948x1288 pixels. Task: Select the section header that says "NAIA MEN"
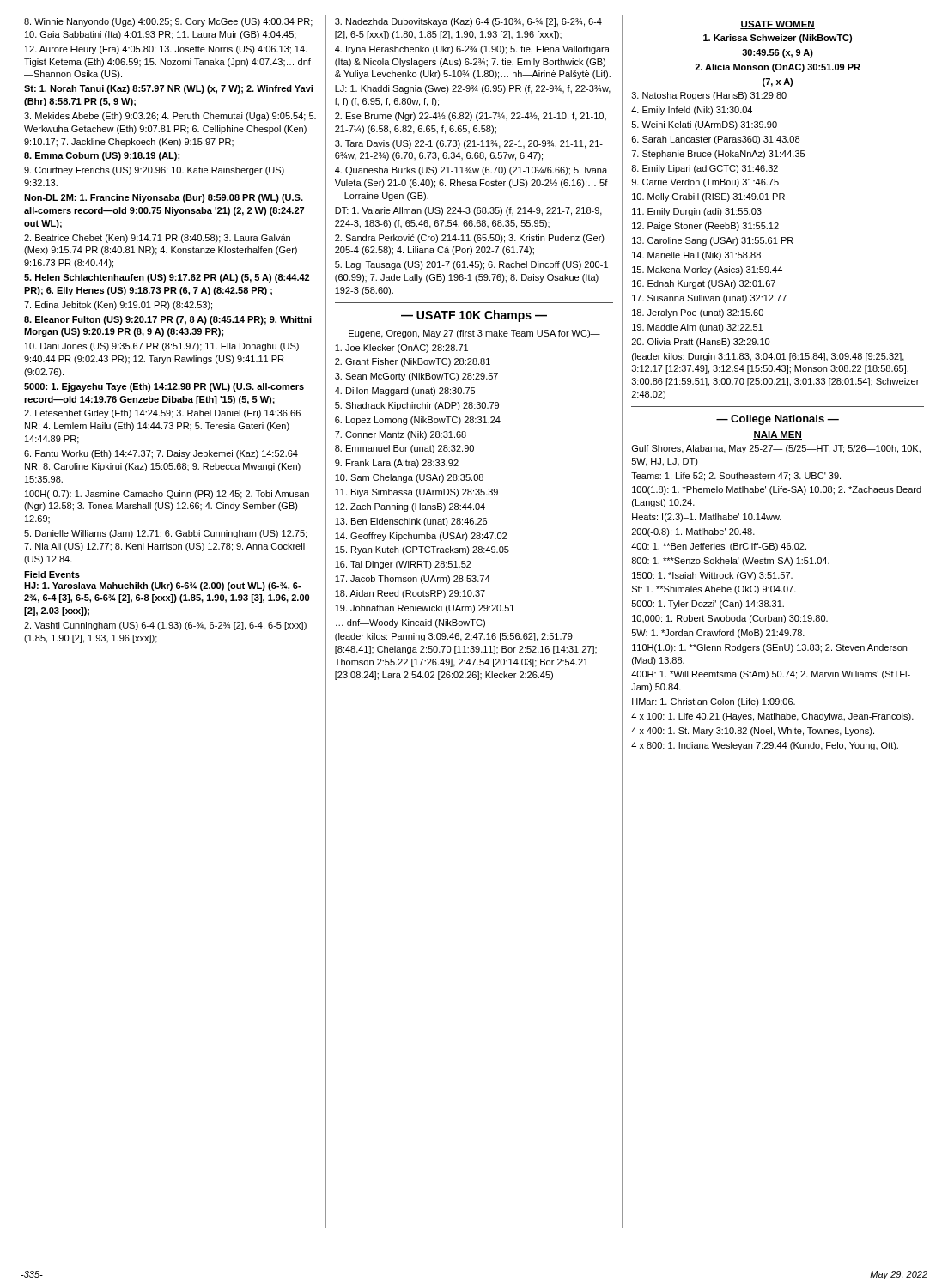coord(778,434)
